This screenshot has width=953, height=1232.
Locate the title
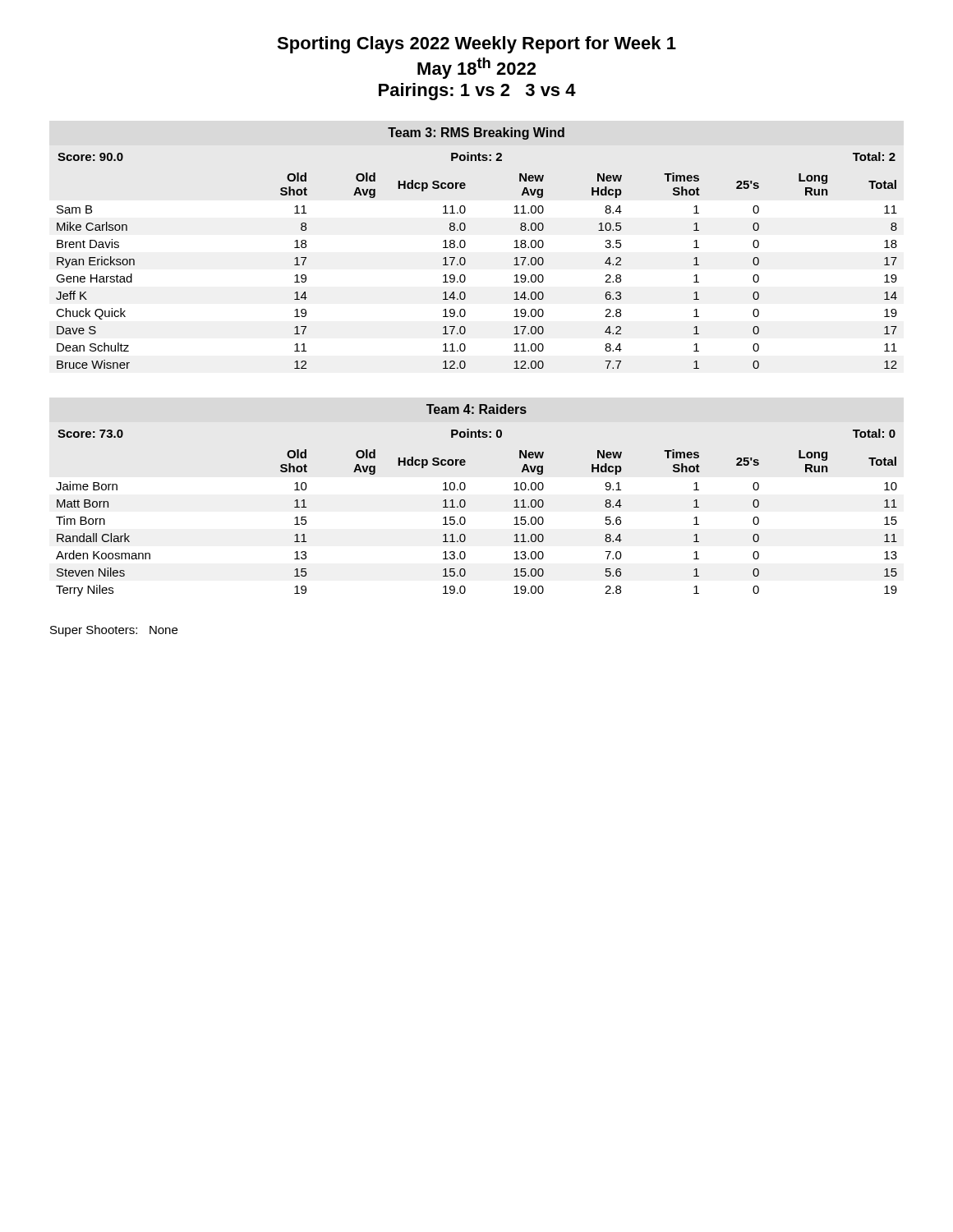[x=476, y=67]
